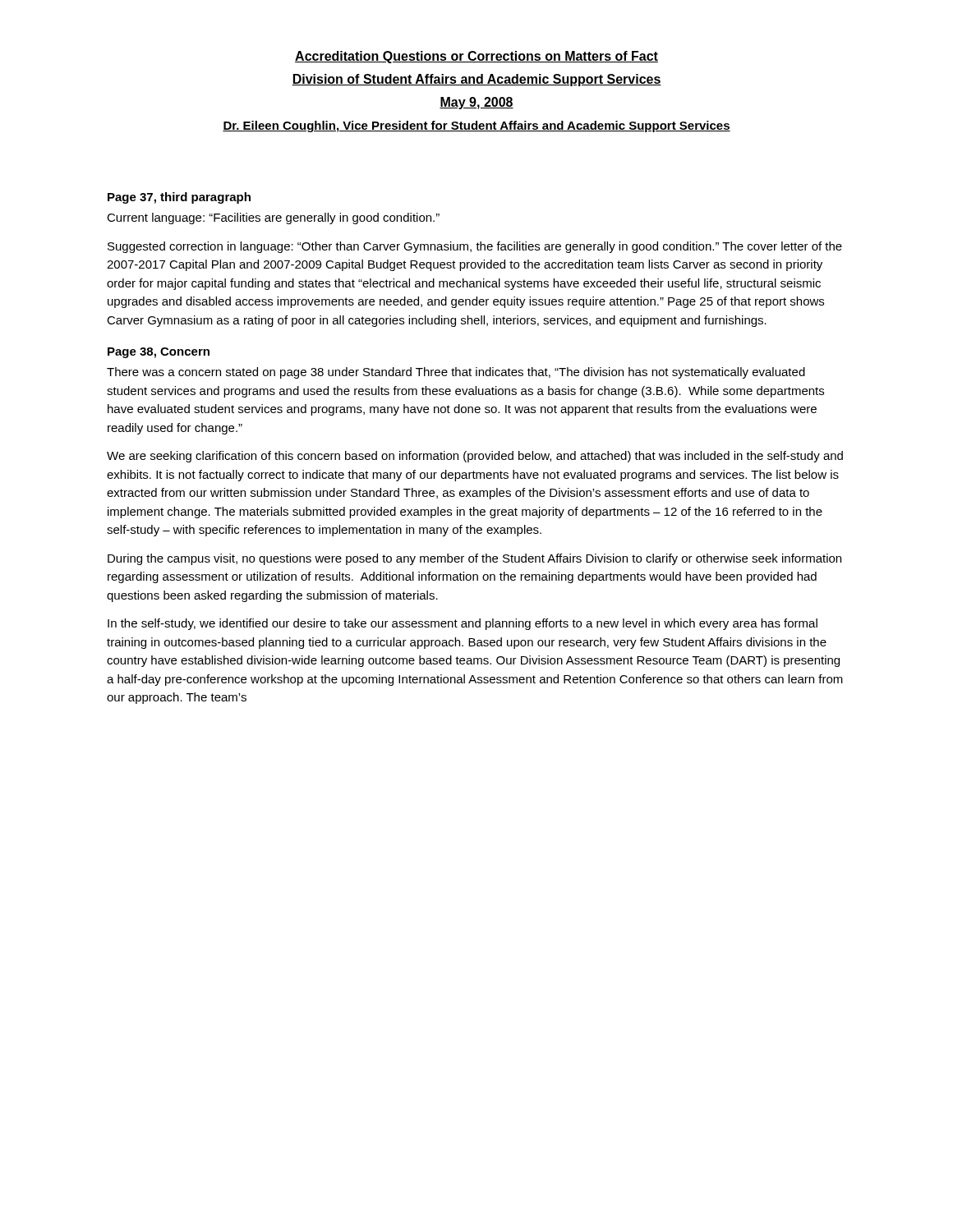The width and height of the screenshot is (953, 1232).
Task: Find the text block starting "Suggested correction in language: “Other than"
Action: [475, 283]
